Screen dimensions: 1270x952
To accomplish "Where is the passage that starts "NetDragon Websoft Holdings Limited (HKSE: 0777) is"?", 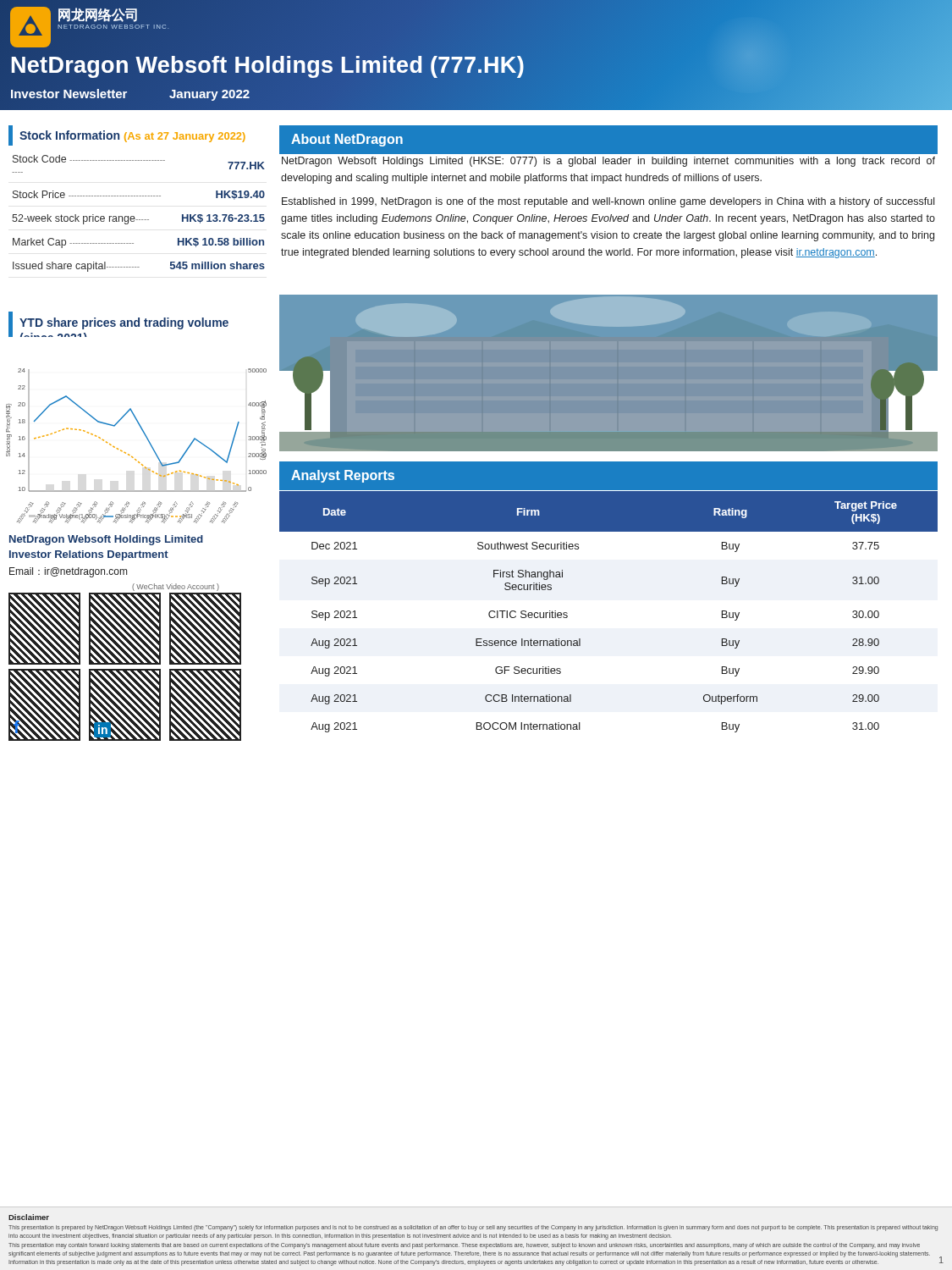I will click(608, 207).
